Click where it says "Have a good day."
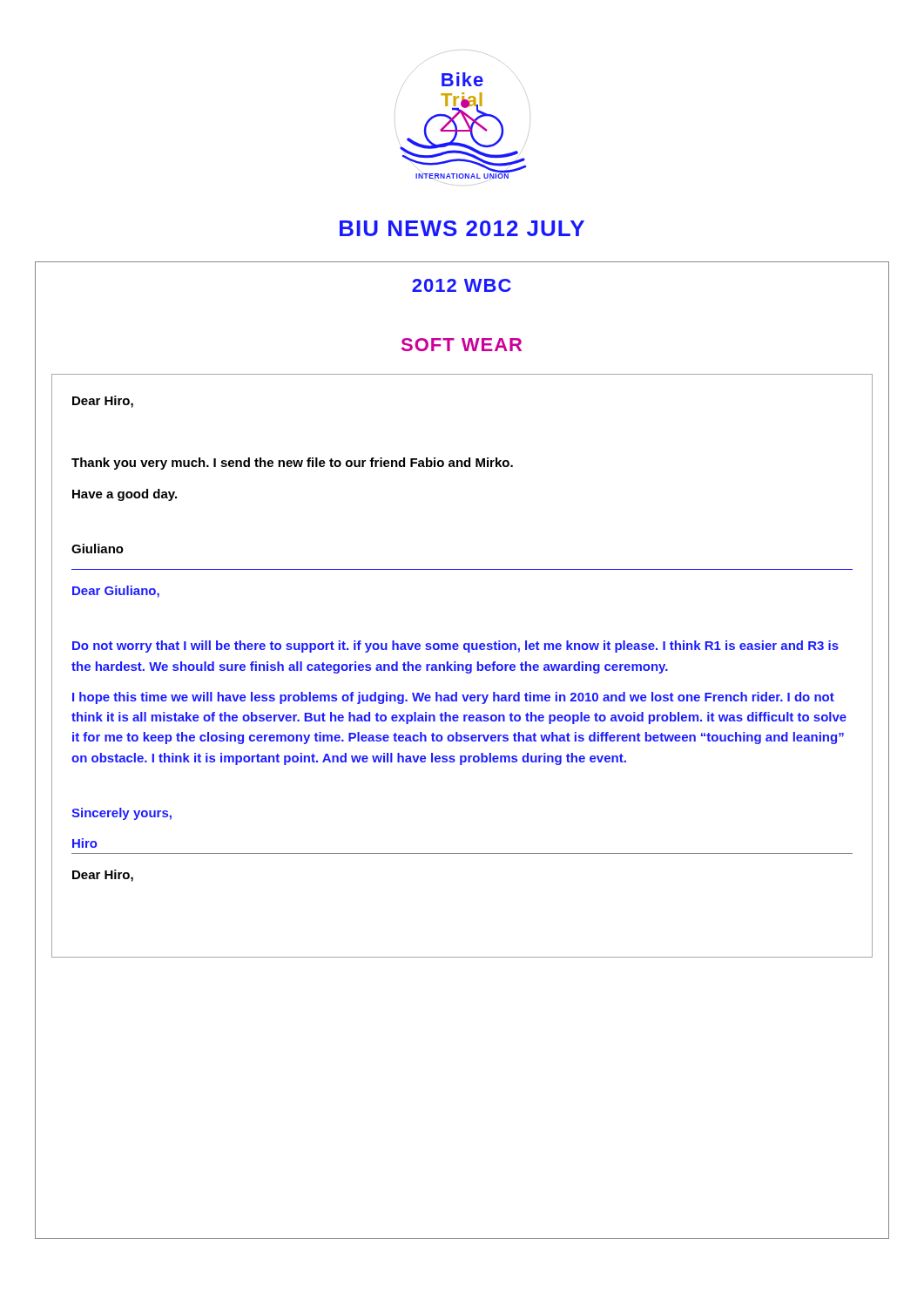Image resolution: width=924 pixels, height=1307 pixels. tap(125, 493)
